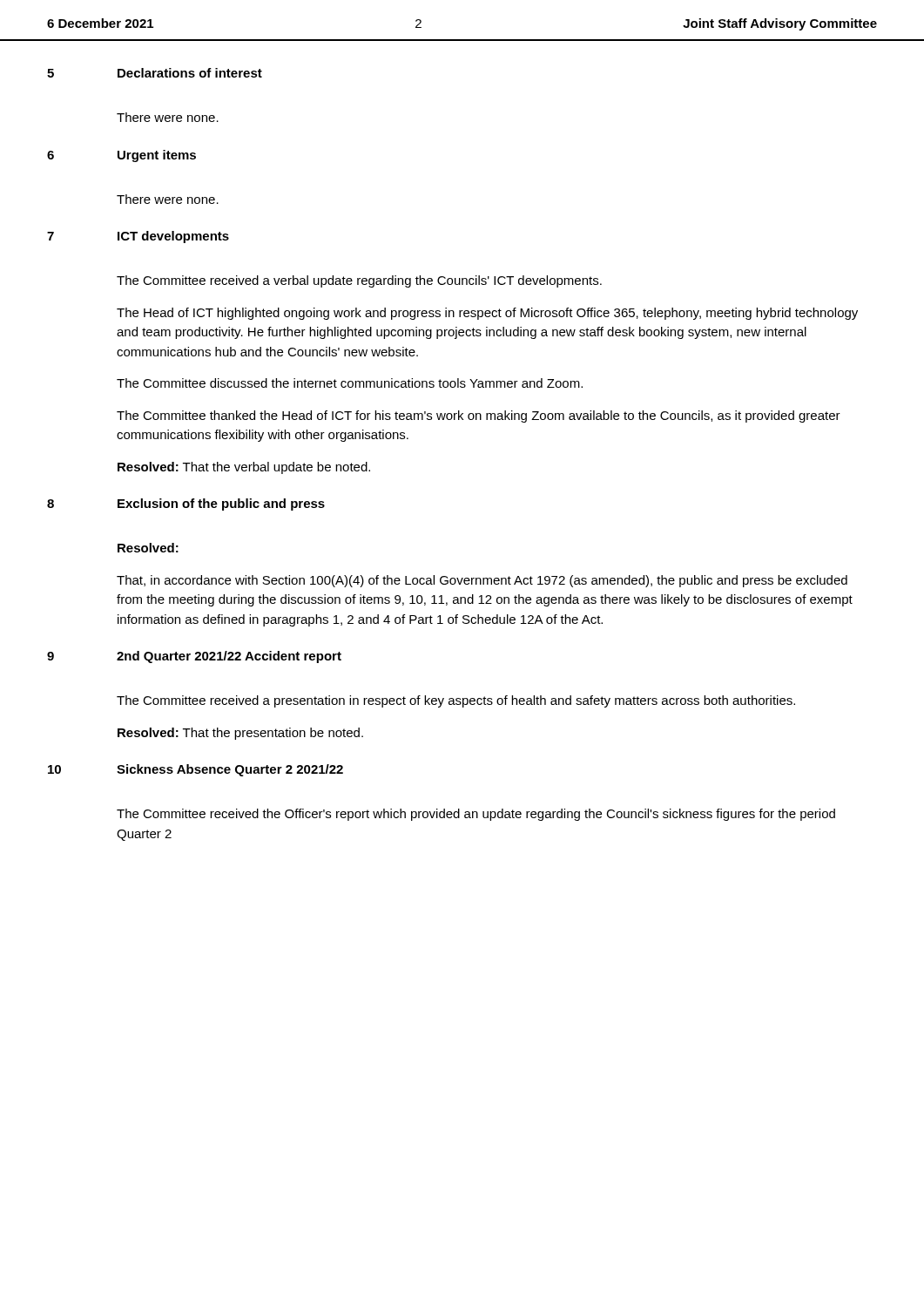
Task: Where is the passage that starts "Resolved: That, in"?
Action: (x=462, y=584)
